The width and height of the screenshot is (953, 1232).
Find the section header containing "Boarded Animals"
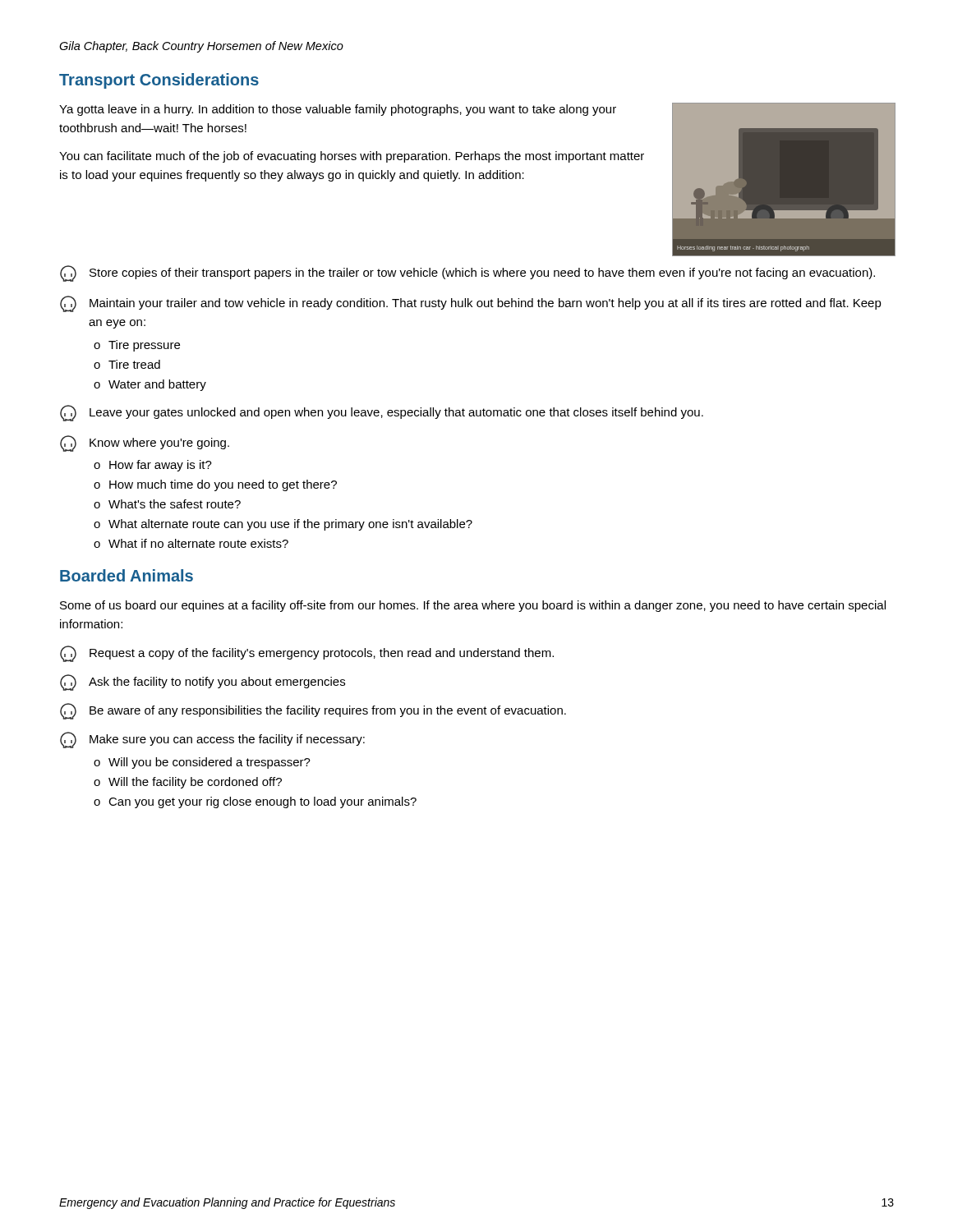point(126,576)
